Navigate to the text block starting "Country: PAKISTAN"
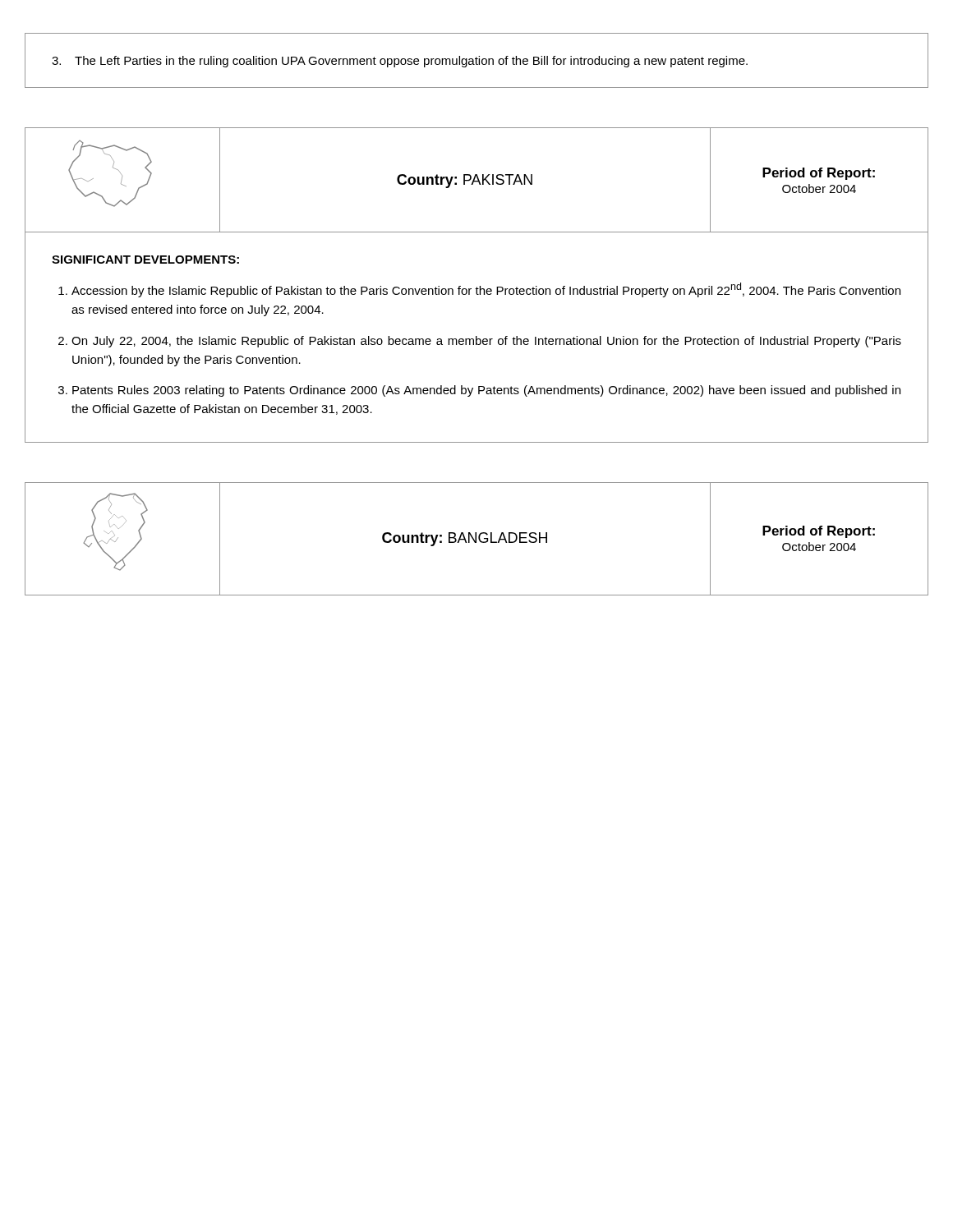Image resolution: width=953 pixels, height=1232 pixels. coord(465,180)
